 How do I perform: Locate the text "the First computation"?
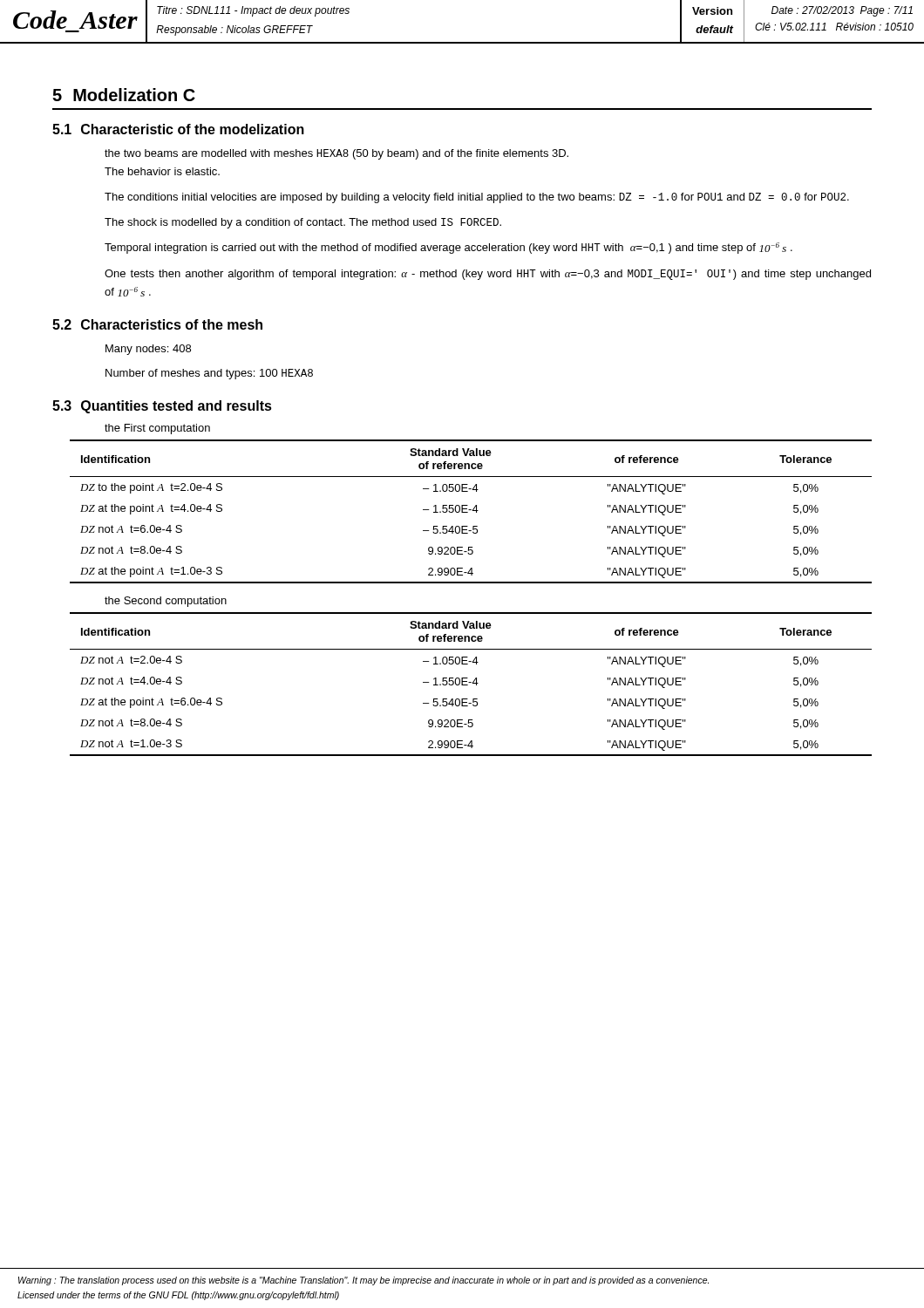[157, 428]
